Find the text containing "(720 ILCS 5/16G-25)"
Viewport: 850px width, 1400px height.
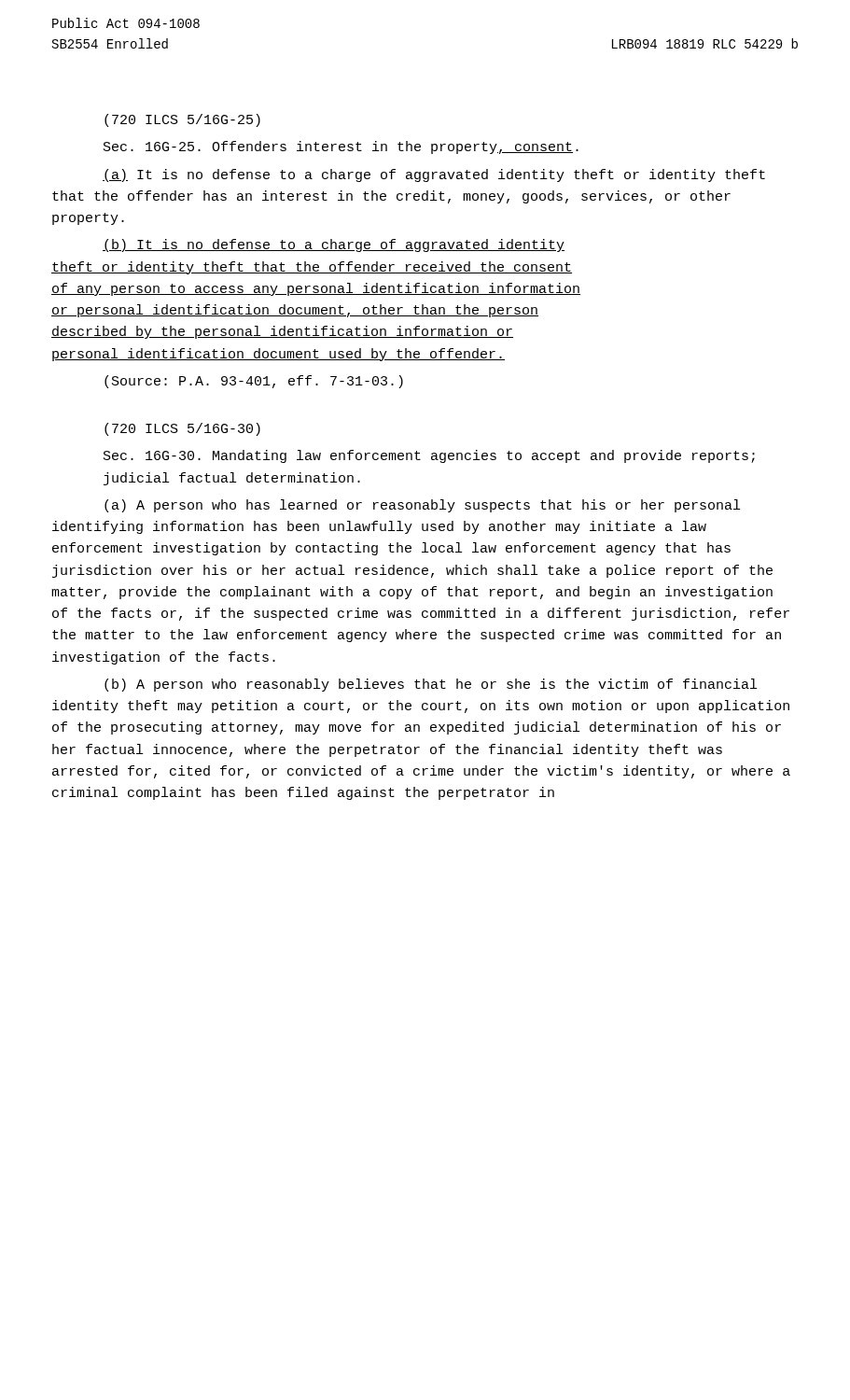[182, 121]
